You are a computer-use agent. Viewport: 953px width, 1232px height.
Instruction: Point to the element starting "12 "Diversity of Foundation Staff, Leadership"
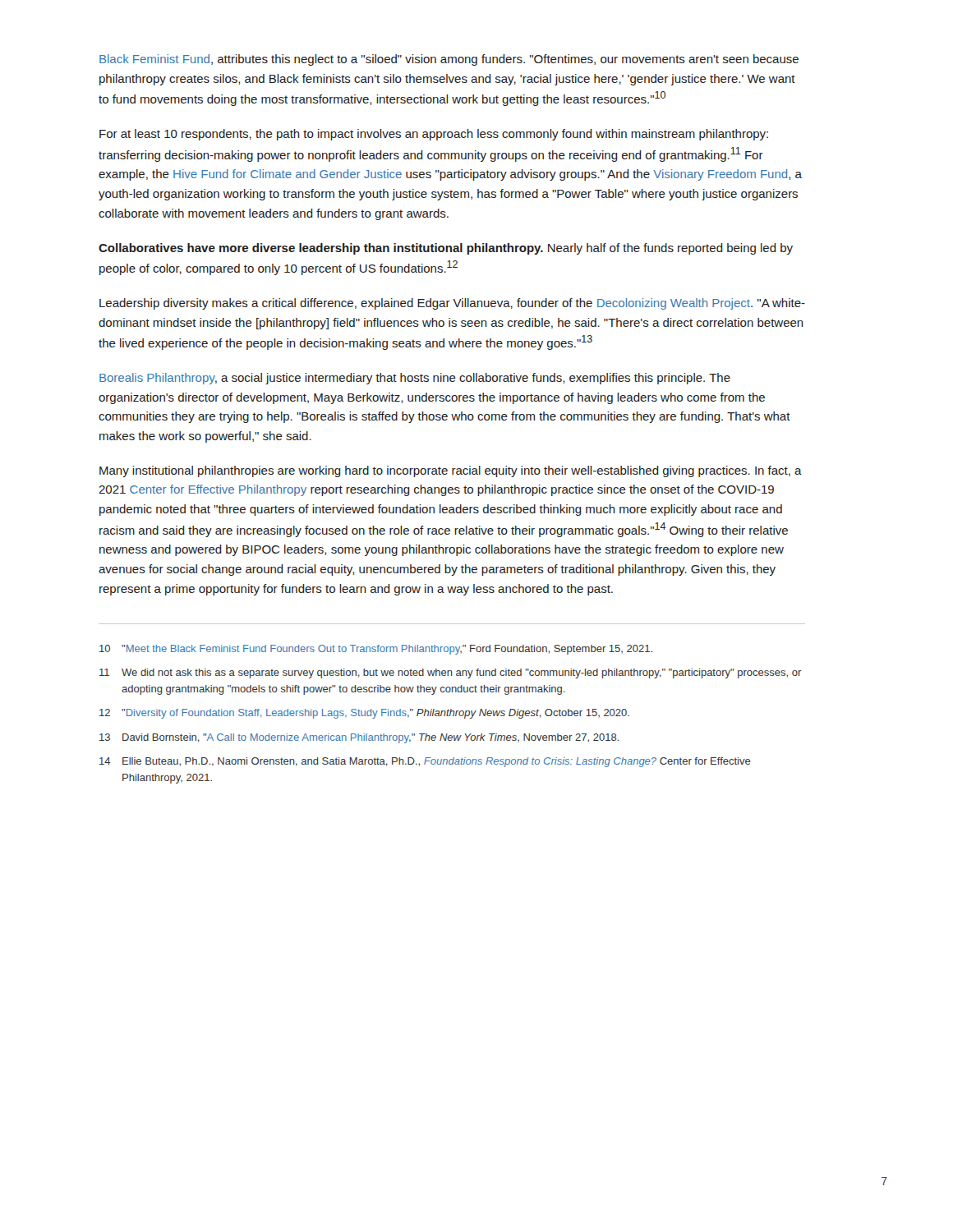pyautogui.click(x=364, y=713)
